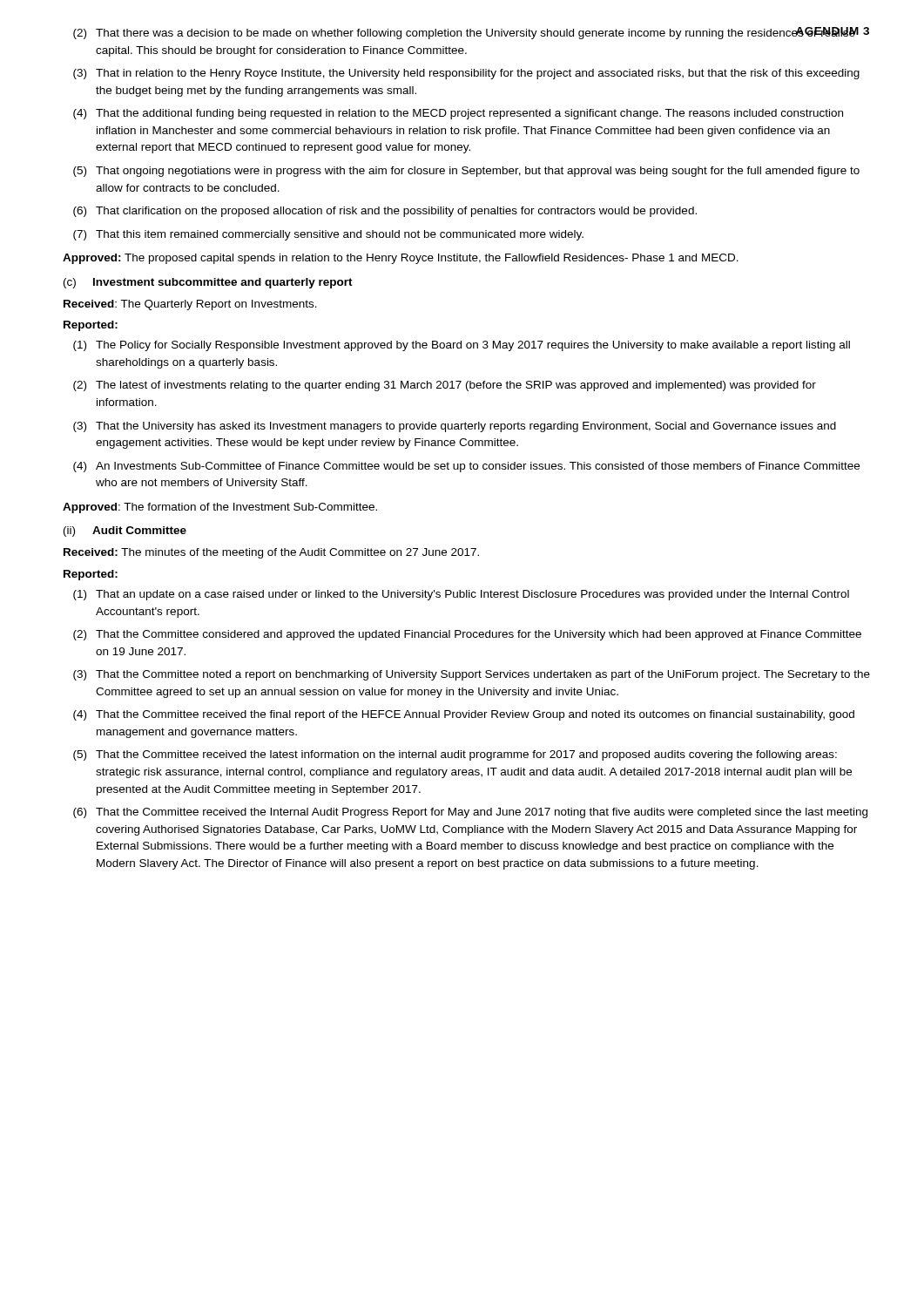Point to the element starting "Received: The minutes of the meeting of the"

pos(271,552)
